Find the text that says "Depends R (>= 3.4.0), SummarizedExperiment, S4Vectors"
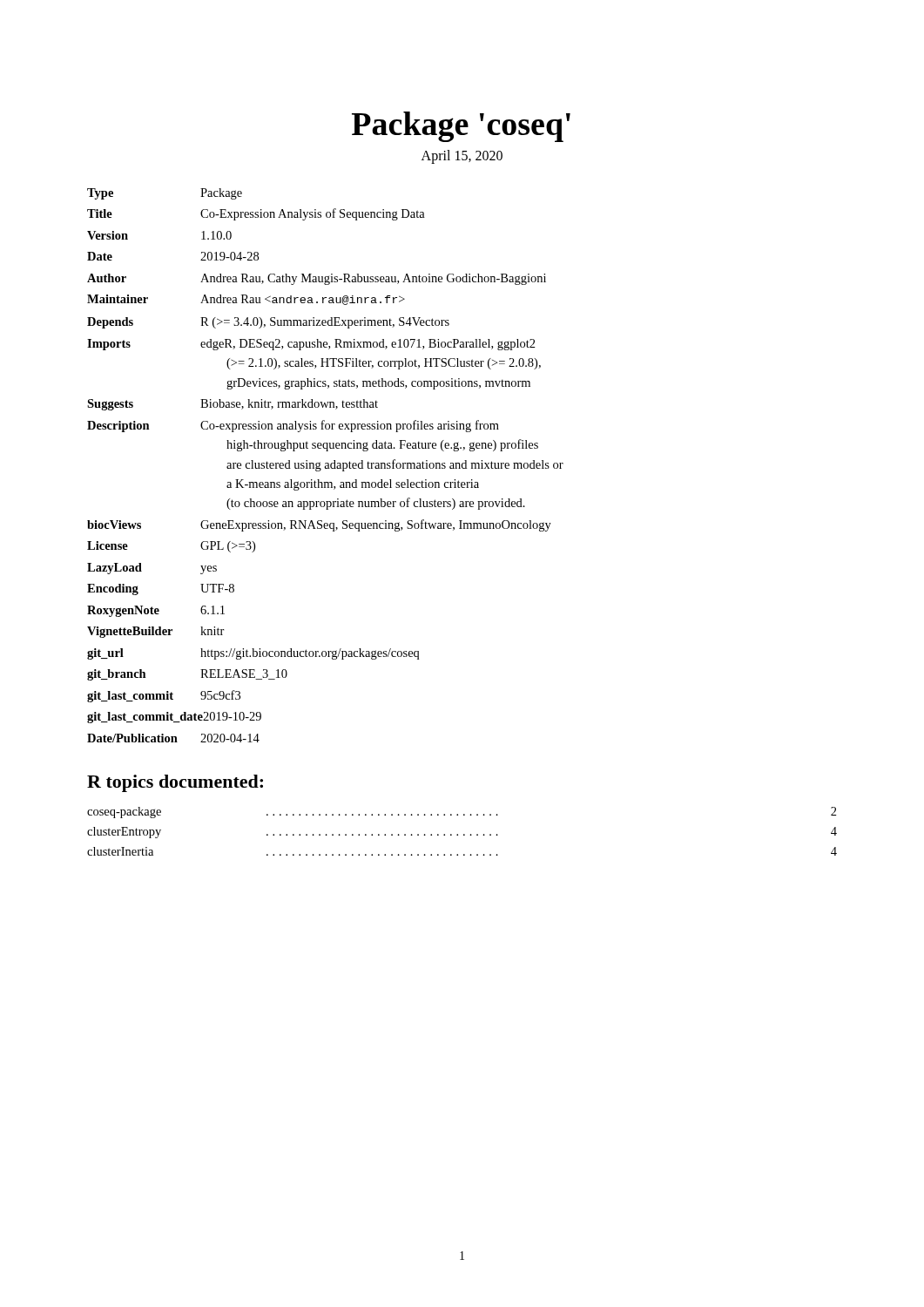The height and width of the screenshot is (1307, 924). (x=268, y=323)
